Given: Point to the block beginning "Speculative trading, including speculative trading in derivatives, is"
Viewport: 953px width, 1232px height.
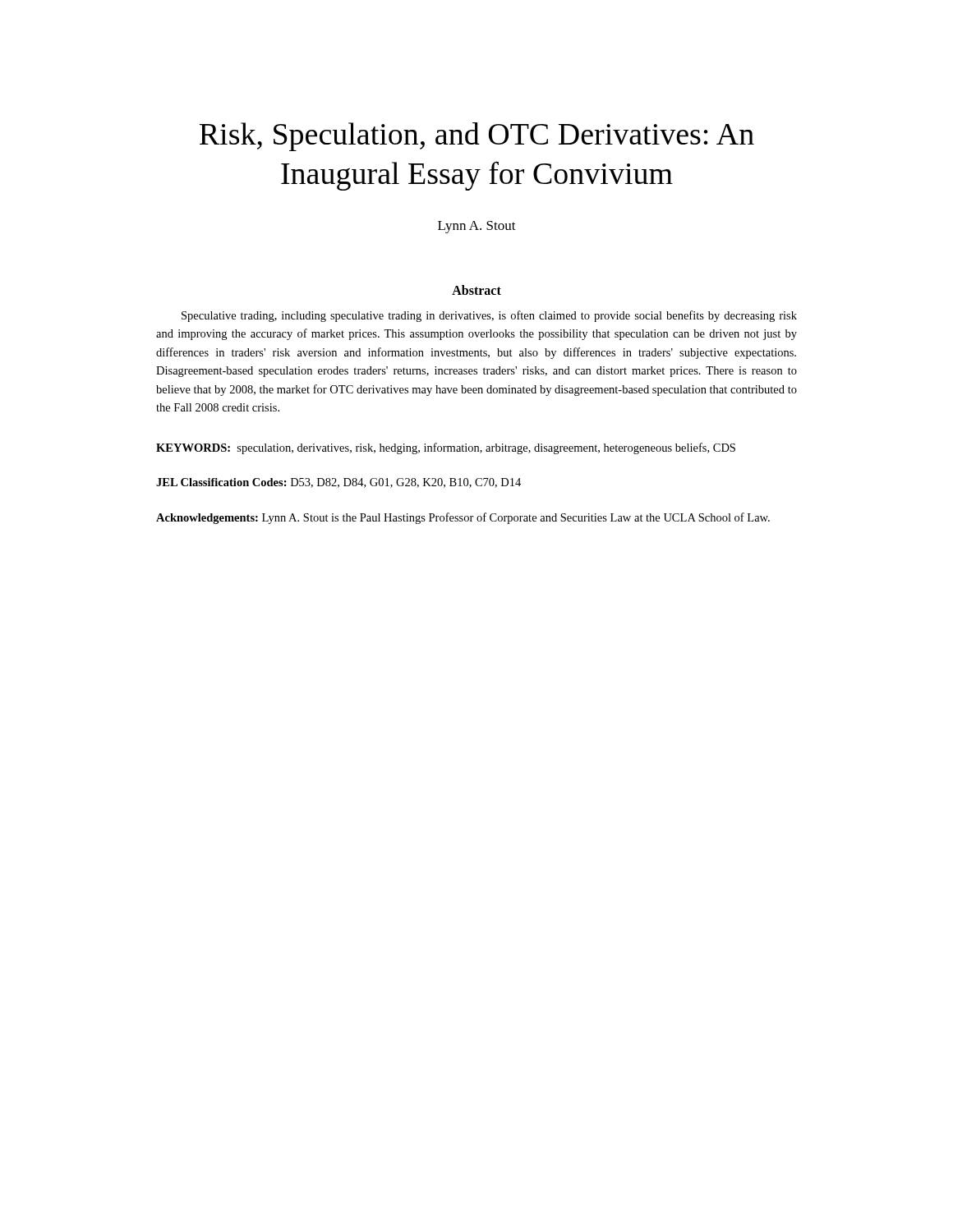Looking at the screenshot, I should [476, 362].
